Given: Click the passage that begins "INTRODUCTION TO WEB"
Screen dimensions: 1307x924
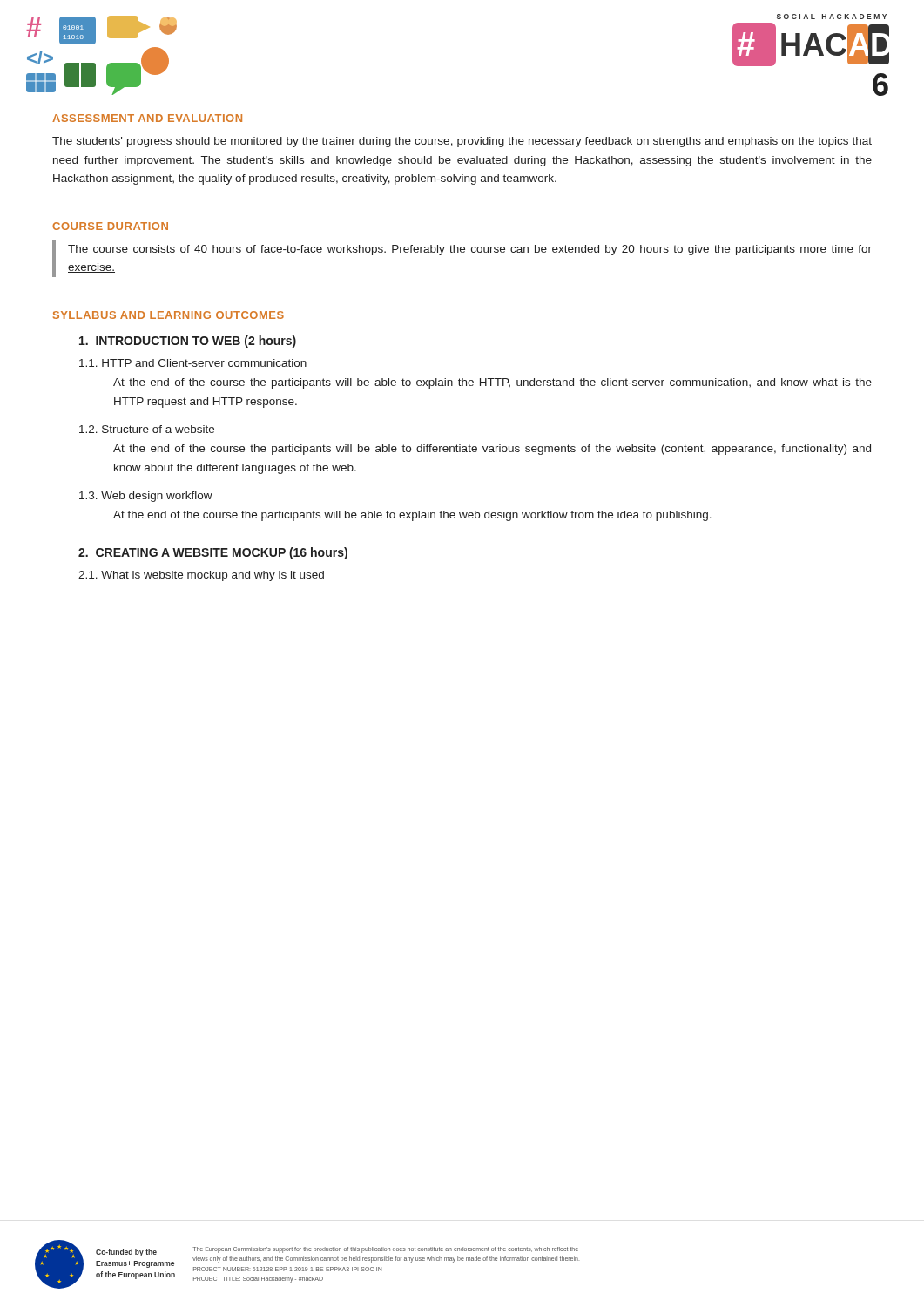Looking at the screenshot, I should coord(187,341).
